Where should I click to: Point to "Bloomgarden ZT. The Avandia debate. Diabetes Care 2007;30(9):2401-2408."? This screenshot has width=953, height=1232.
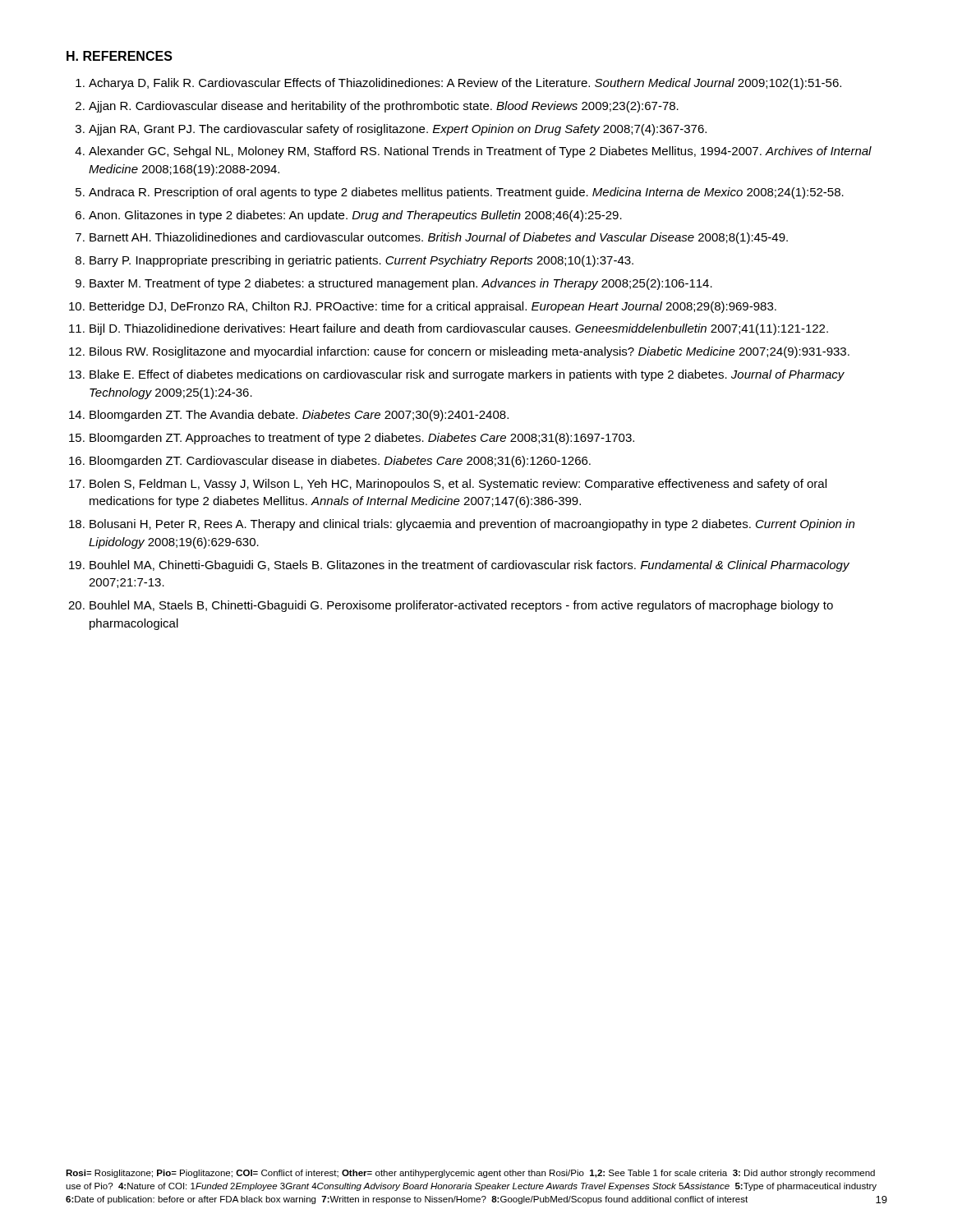coord(299,415)
